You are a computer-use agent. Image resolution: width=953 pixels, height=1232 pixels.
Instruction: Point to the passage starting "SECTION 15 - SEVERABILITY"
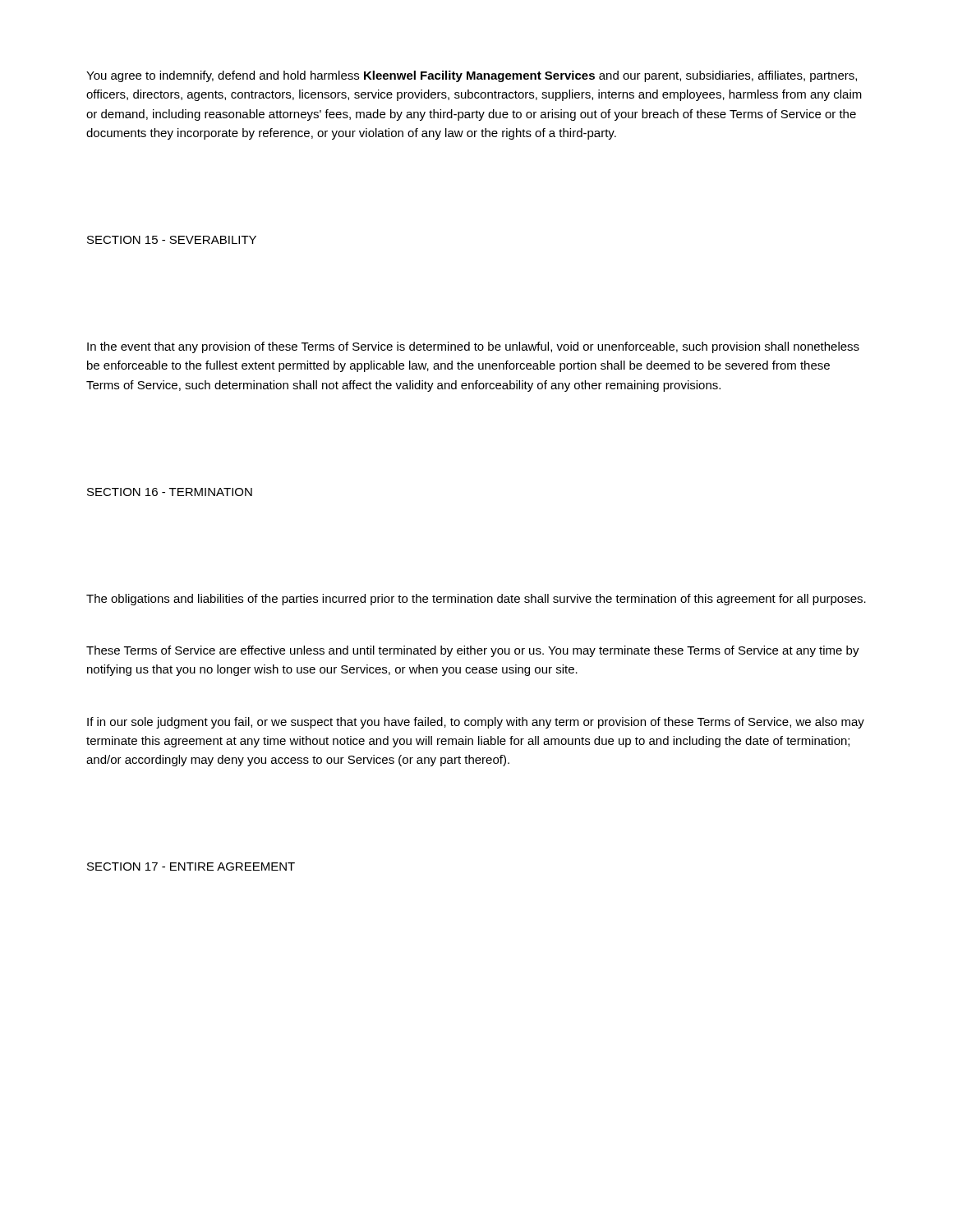(x=172, y=239)
